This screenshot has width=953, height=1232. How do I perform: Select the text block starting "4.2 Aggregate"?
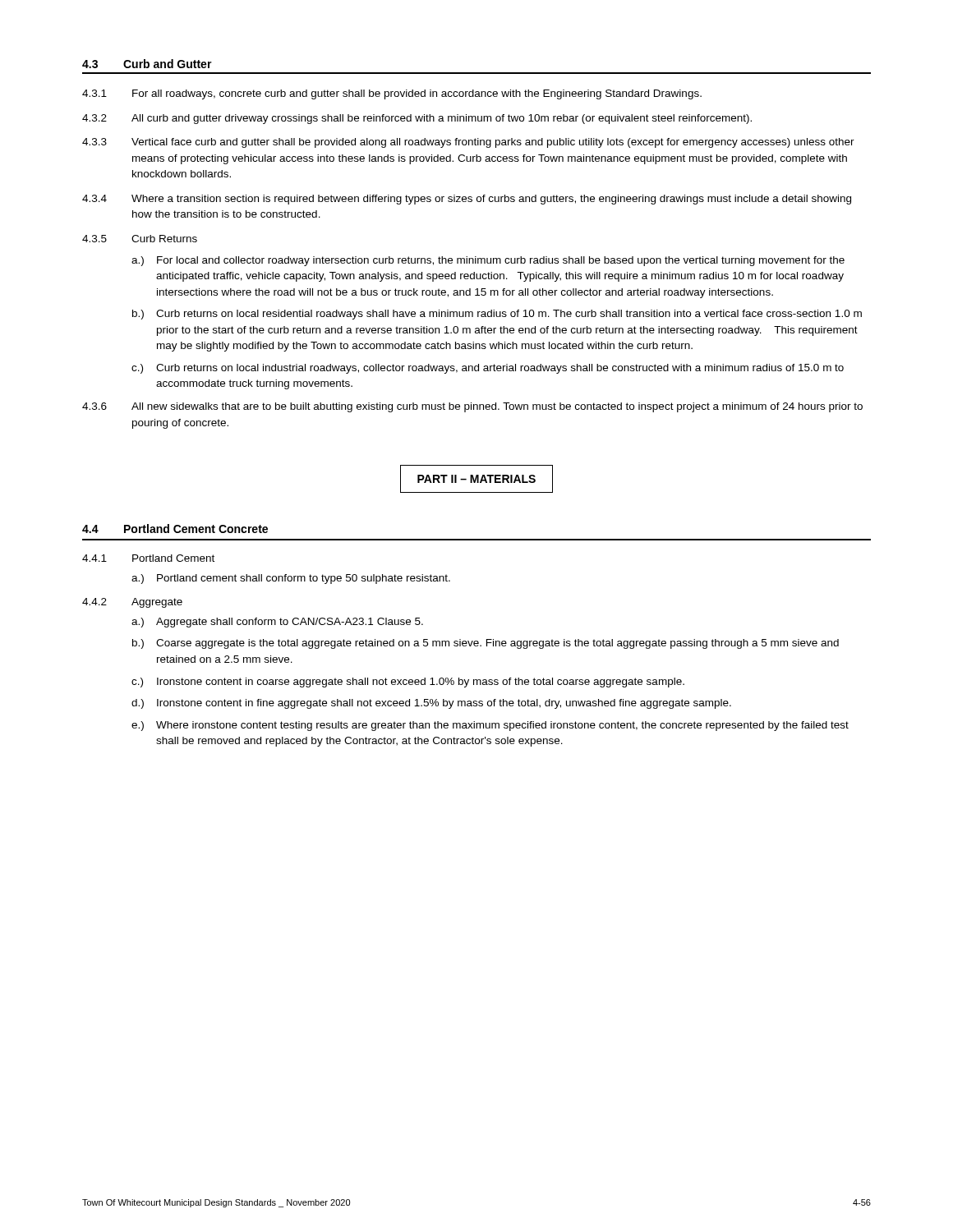[132, 603]
